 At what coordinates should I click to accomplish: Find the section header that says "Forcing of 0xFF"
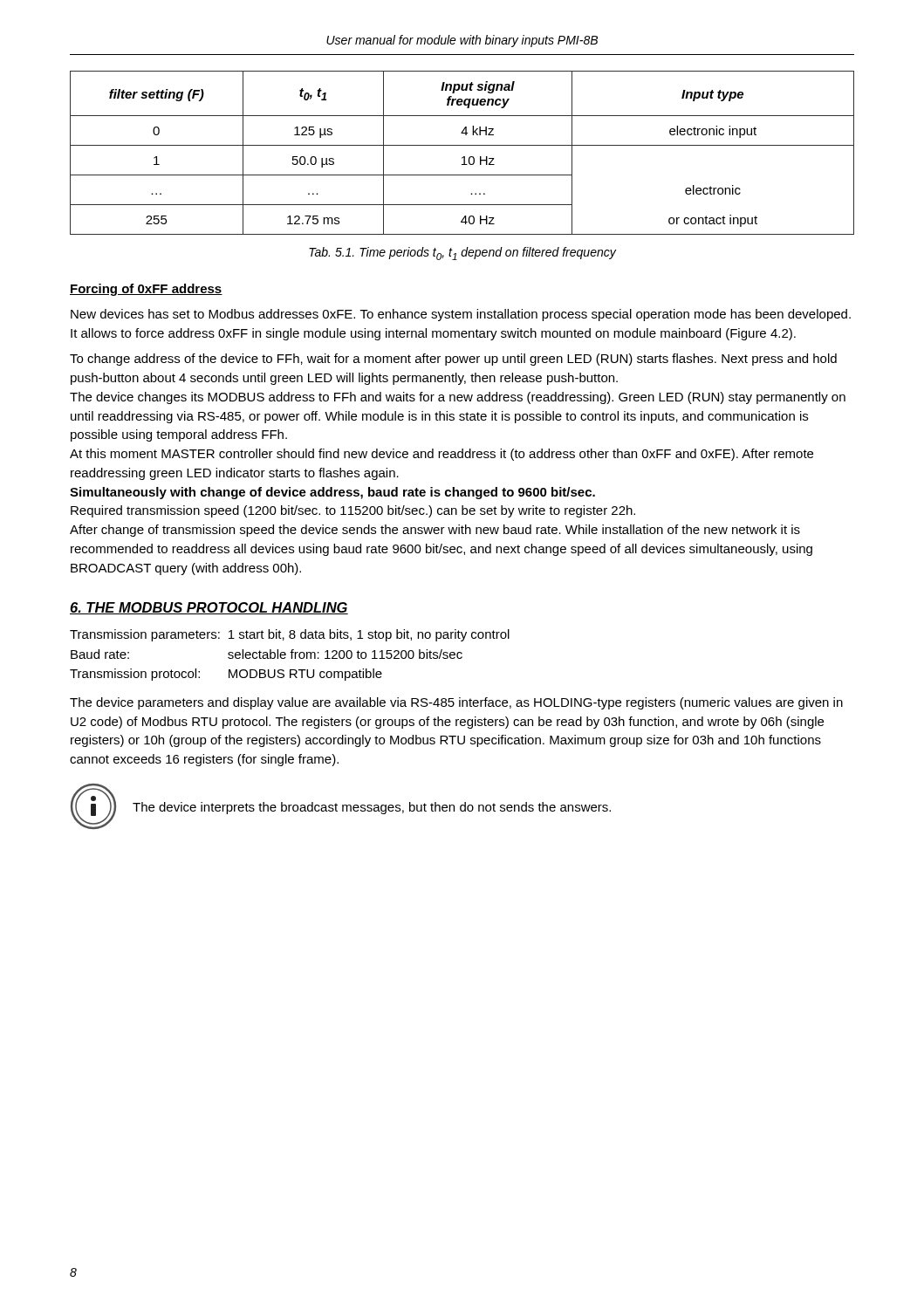(x=146, y=288)
